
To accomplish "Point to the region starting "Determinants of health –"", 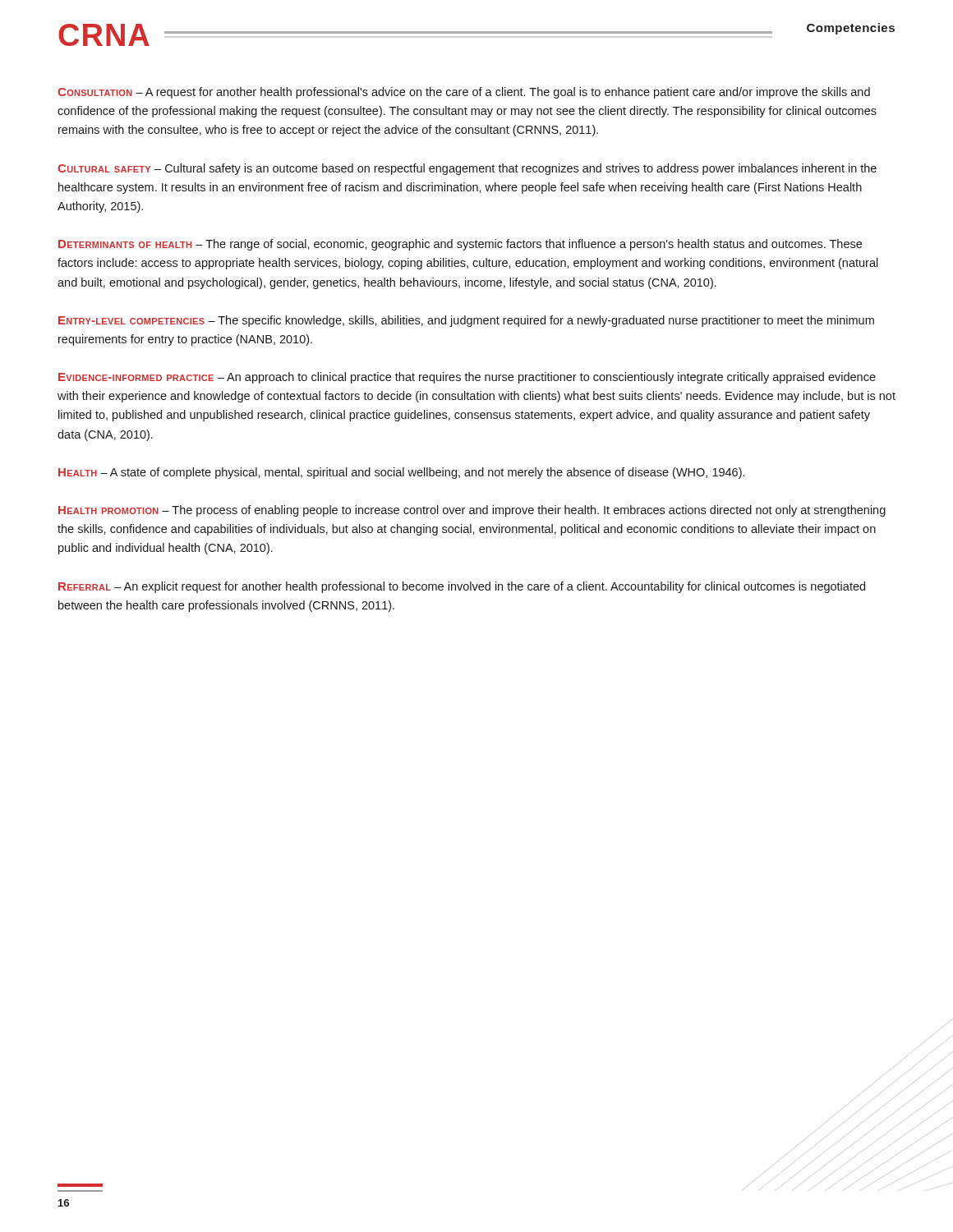I will pyautogui.click(x=468, y=263).
